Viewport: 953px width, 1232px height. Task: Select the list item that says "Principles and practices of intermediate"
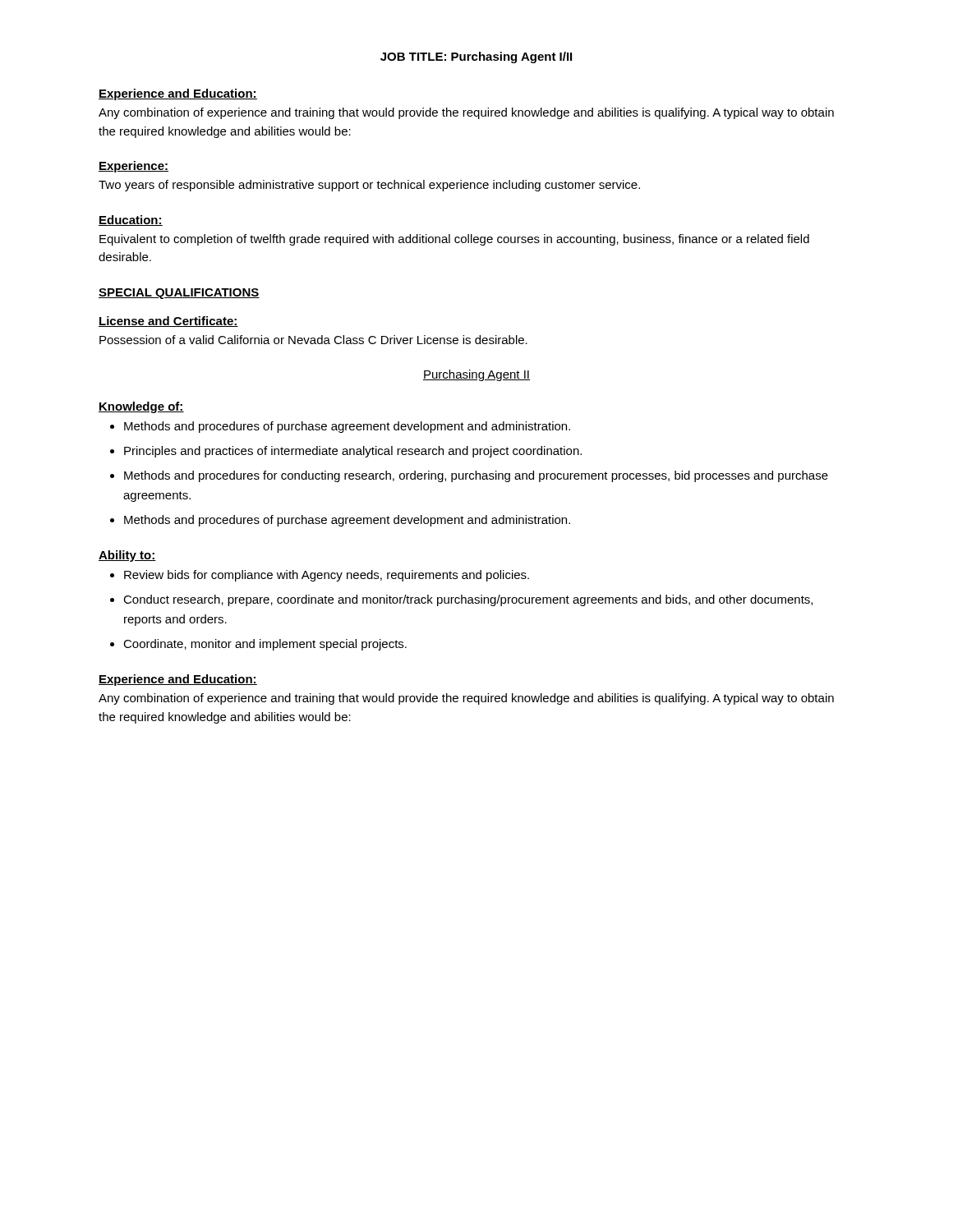coord(353,450)
